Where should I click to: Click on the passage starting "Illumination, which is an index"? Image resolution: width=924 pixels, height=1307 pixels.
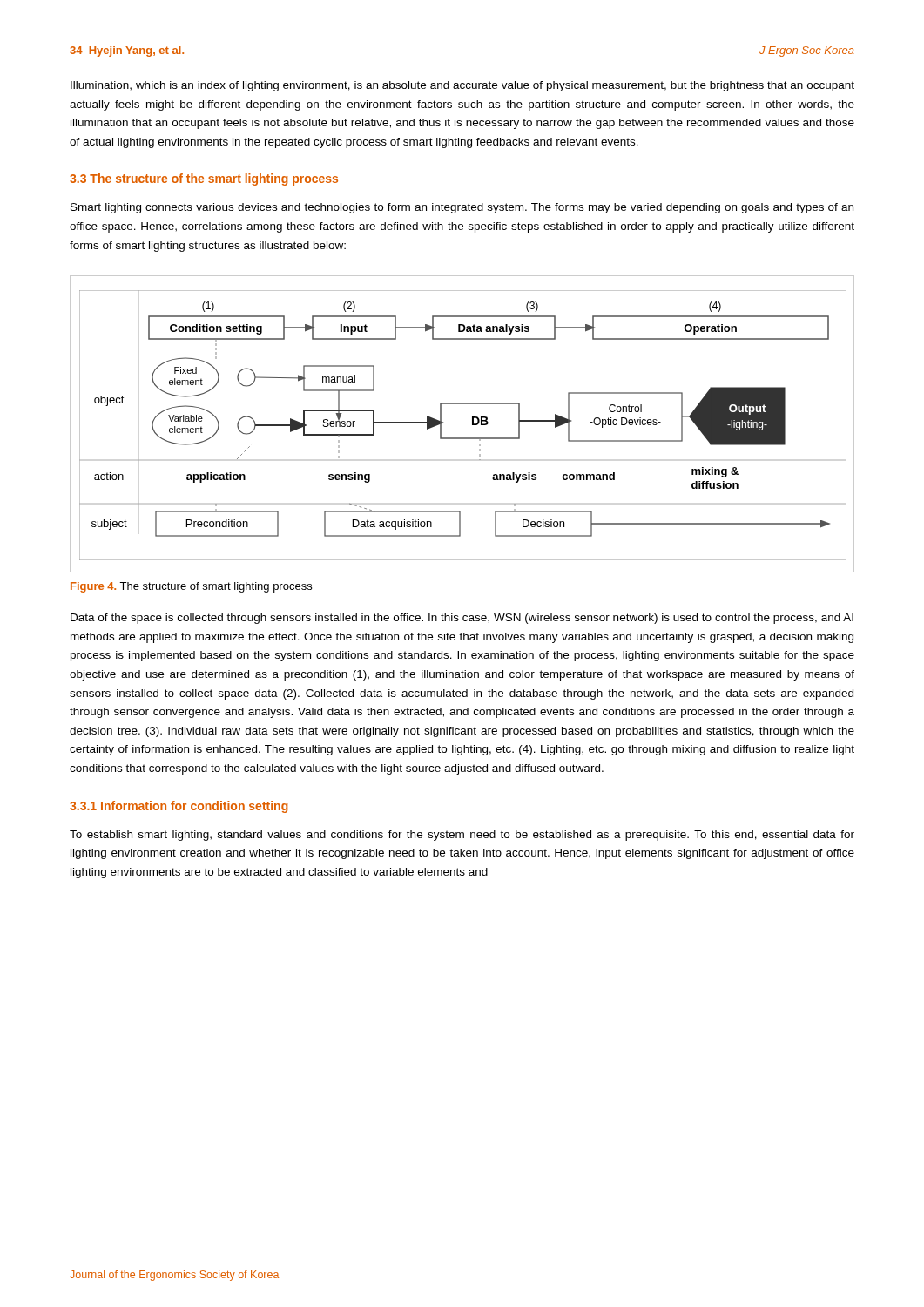(462, 113)
